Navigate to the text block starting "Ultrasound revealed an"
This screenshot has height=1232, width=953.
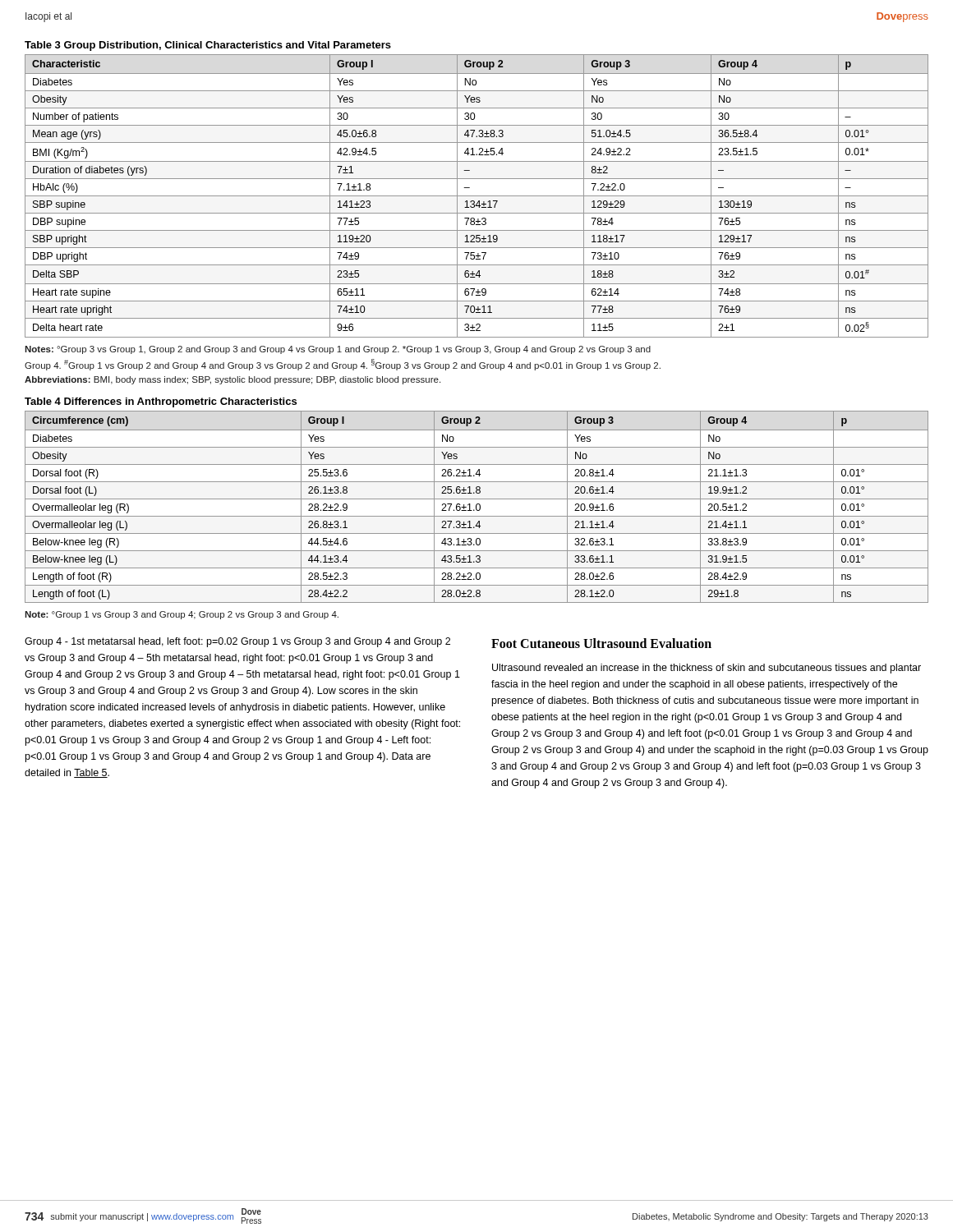pyautogui.click(x=710, y=725)
